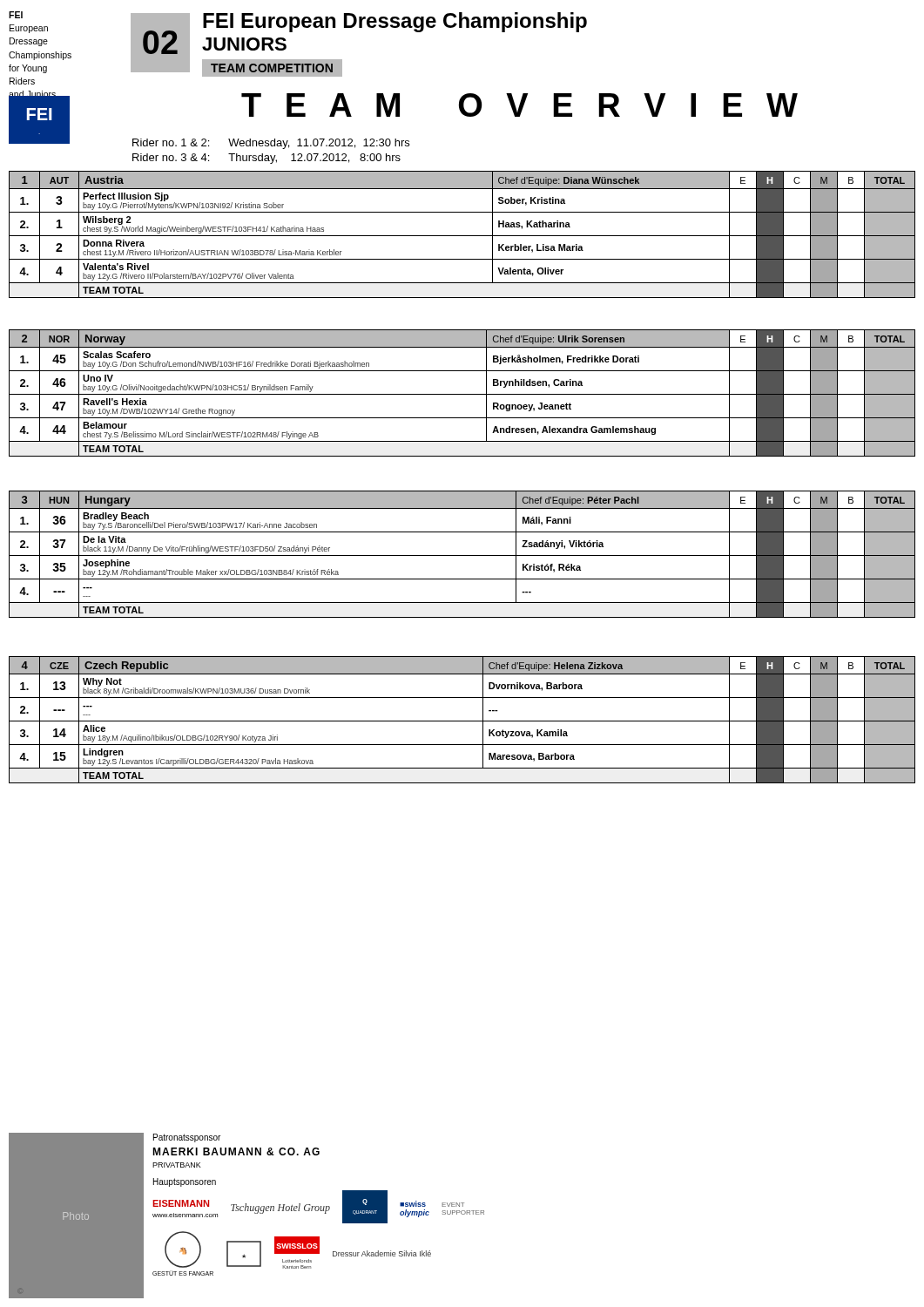Find the title with the text "T E A M O V E R"
Viewport: 924px width, 1307px height.
coord(523,105)
